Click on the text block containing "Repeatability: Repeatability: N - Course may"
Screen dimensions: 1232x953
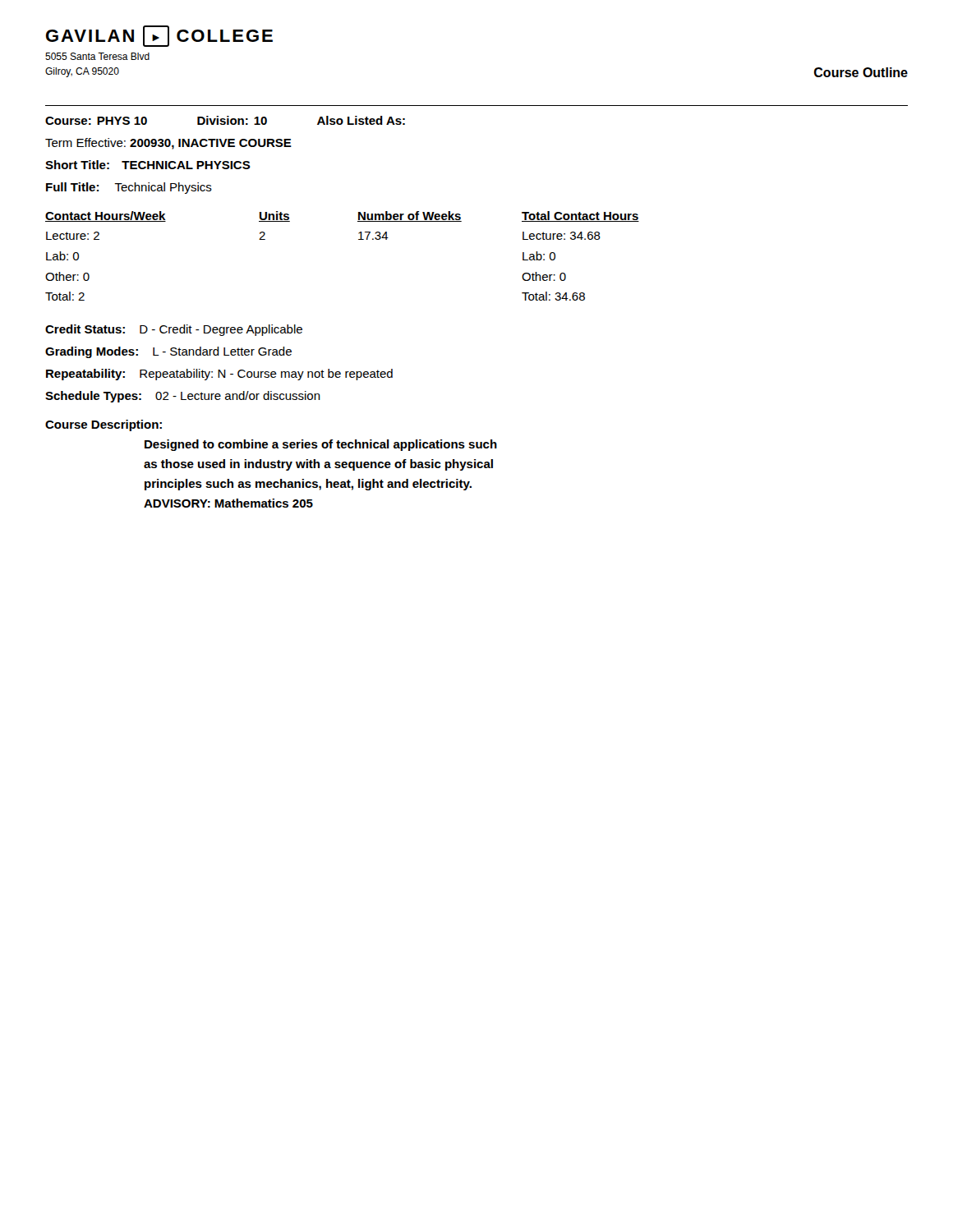pyautogui.click(x=219, y=373)
